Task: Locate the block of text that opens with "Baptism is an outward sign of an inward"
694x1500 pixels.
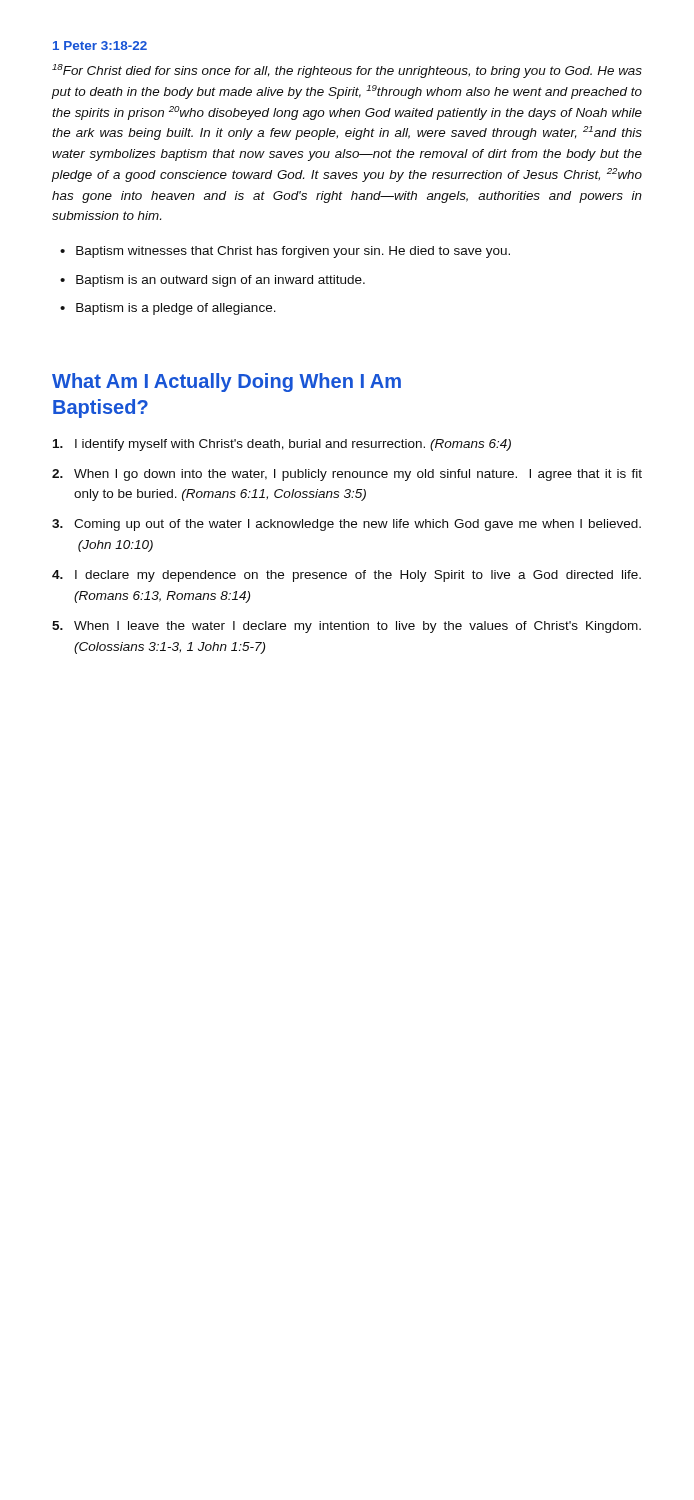Action: point(220,279)
